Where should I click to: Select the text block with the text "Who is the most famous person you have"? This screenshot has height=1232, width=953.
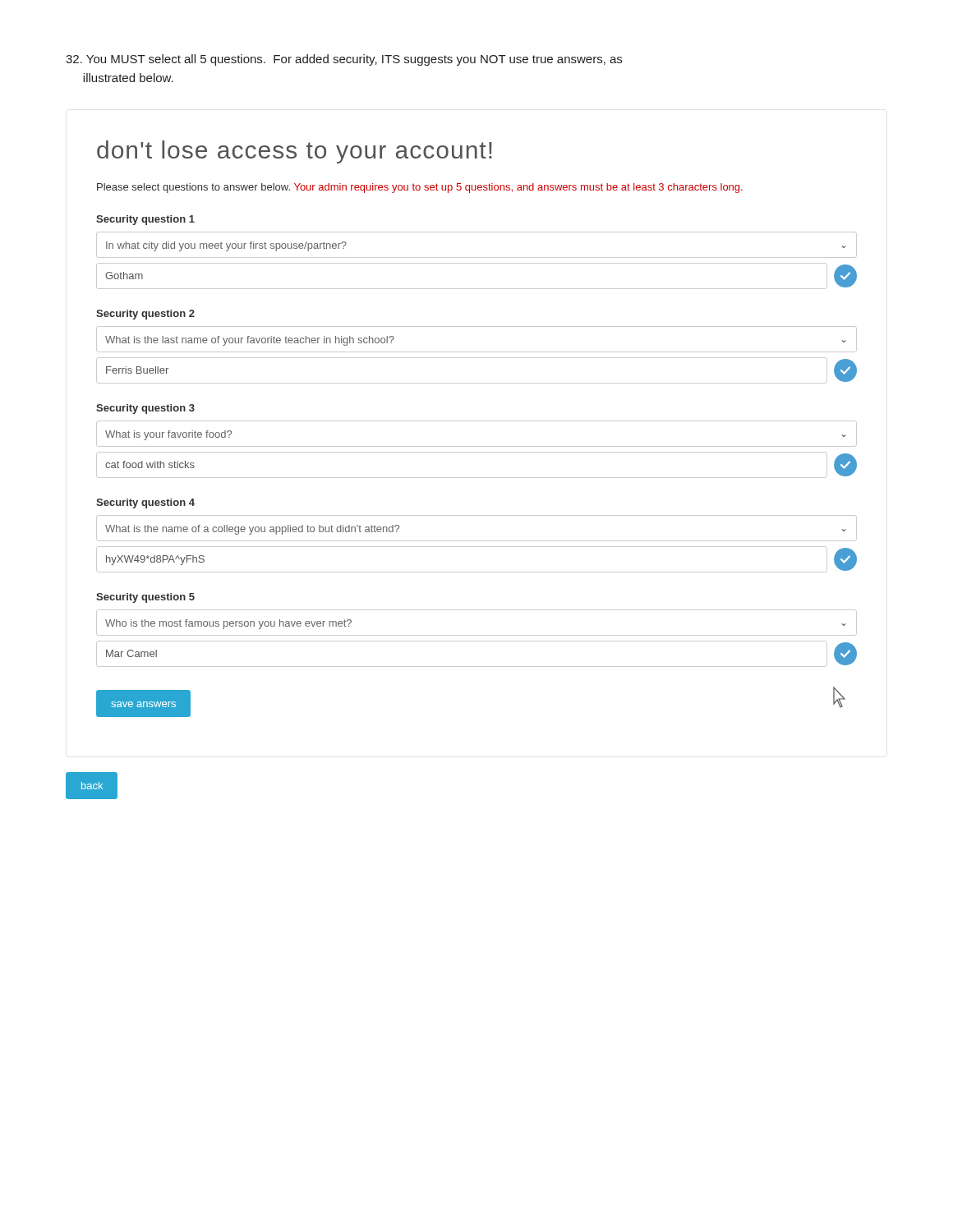[x=229, y=623]
